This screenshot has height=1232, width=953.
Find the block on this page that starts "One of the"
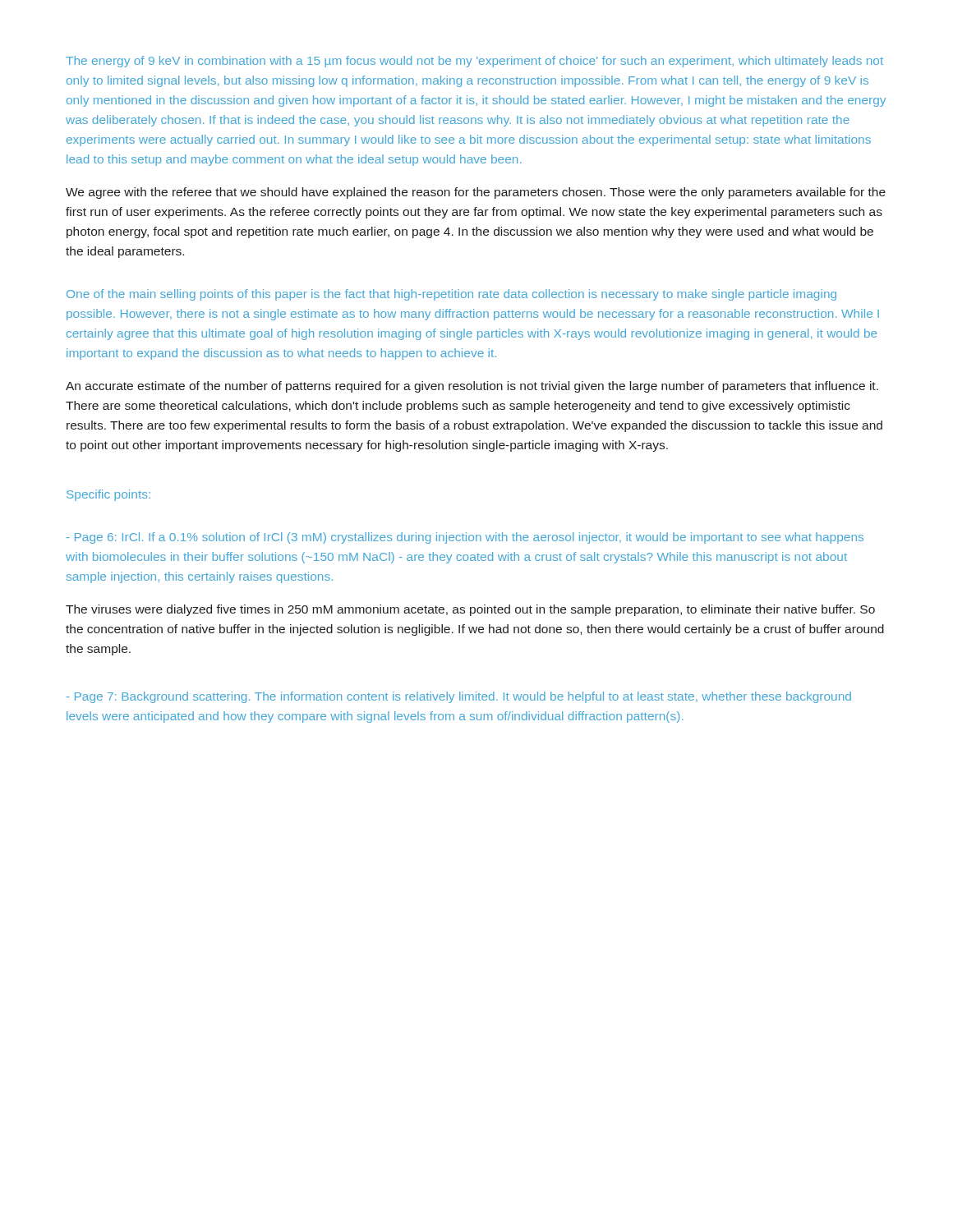[x=473, y=323]
